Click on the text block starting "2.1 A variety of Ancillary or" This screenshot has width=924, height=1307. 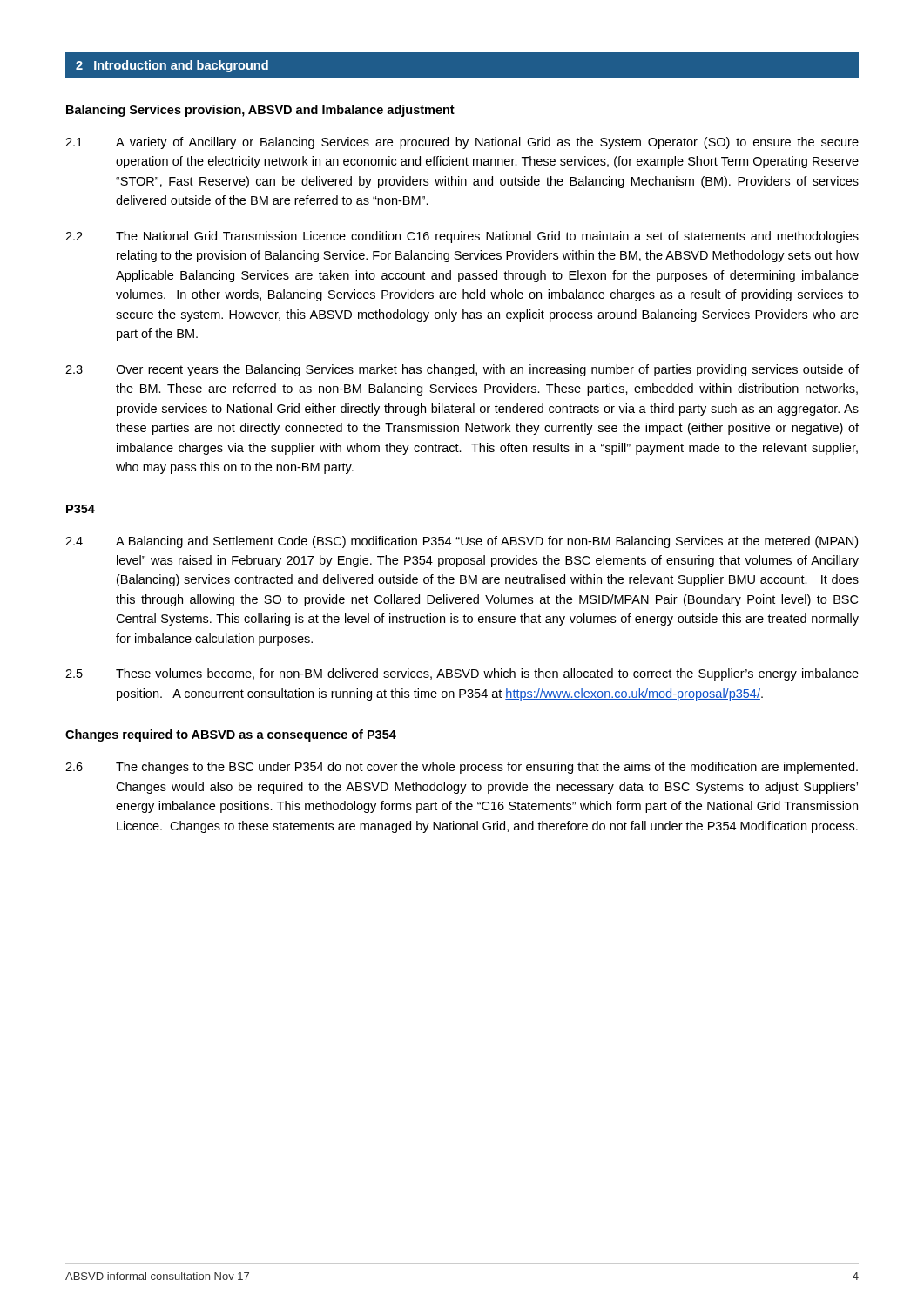462,172
